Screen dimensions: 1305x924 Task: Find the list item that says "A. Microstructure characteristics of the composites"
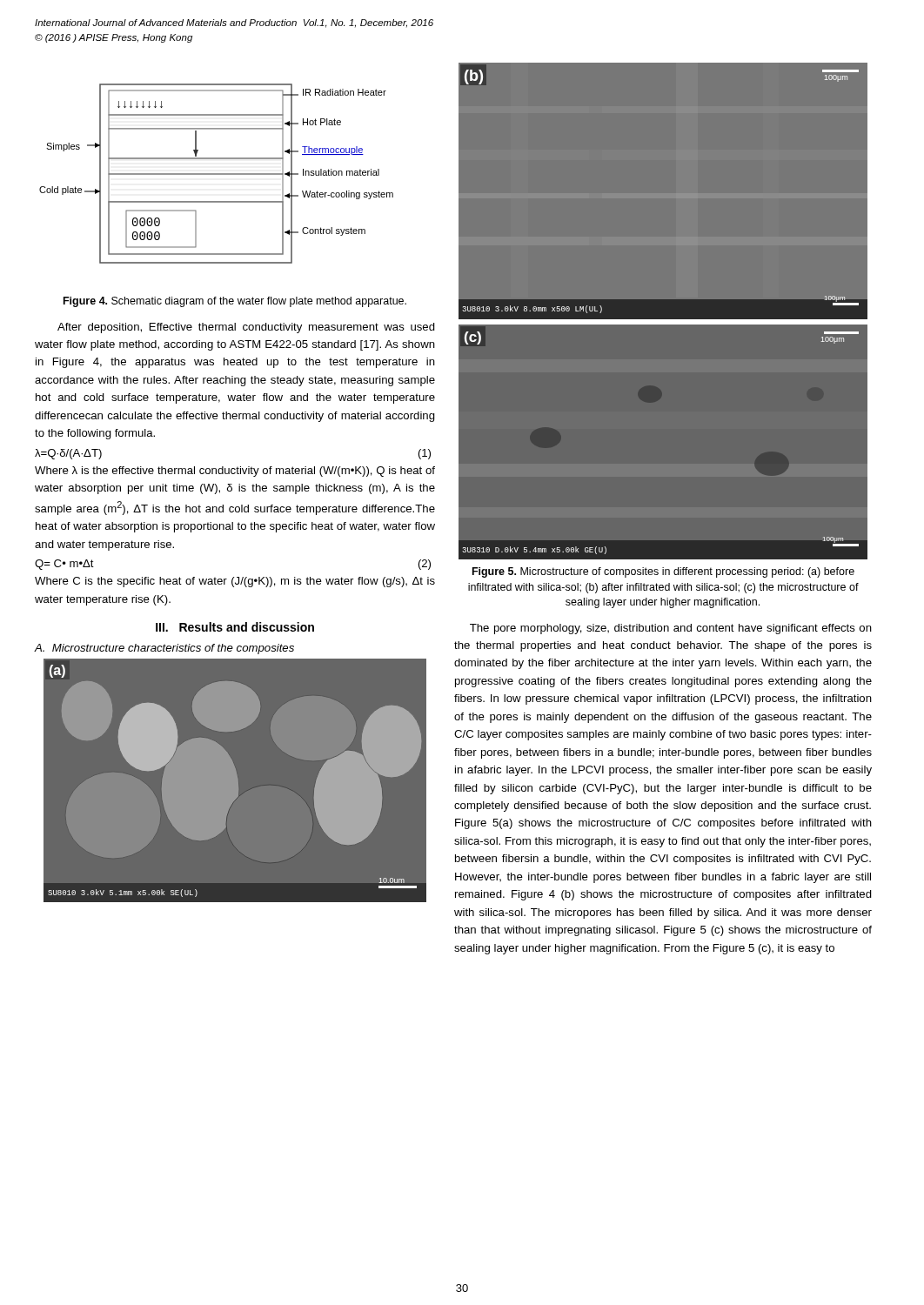tap(165, 648)
